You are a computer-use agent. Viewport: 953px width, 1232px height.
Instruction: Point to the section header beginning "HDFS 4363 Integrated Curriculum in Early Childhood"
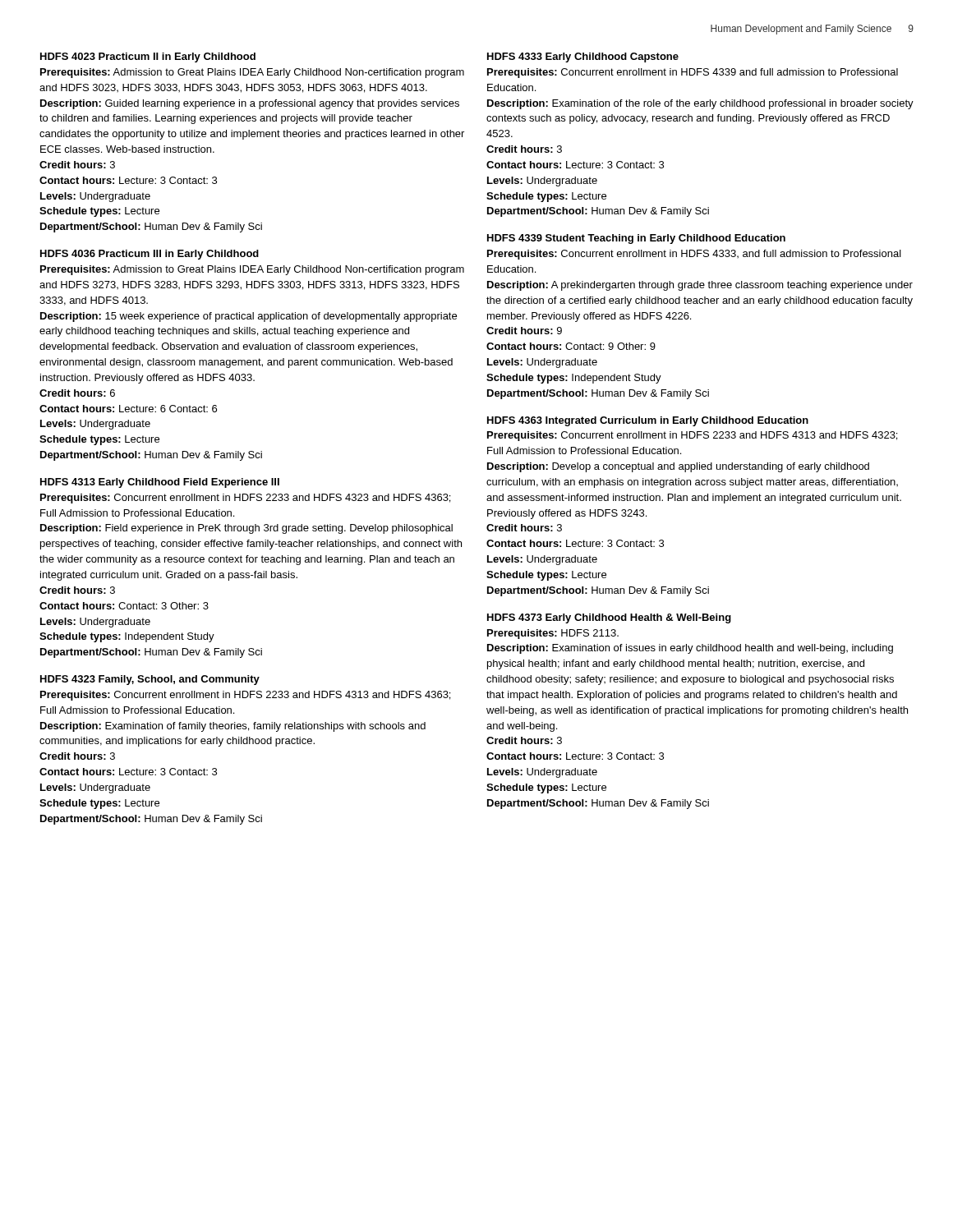coord(700,506)
